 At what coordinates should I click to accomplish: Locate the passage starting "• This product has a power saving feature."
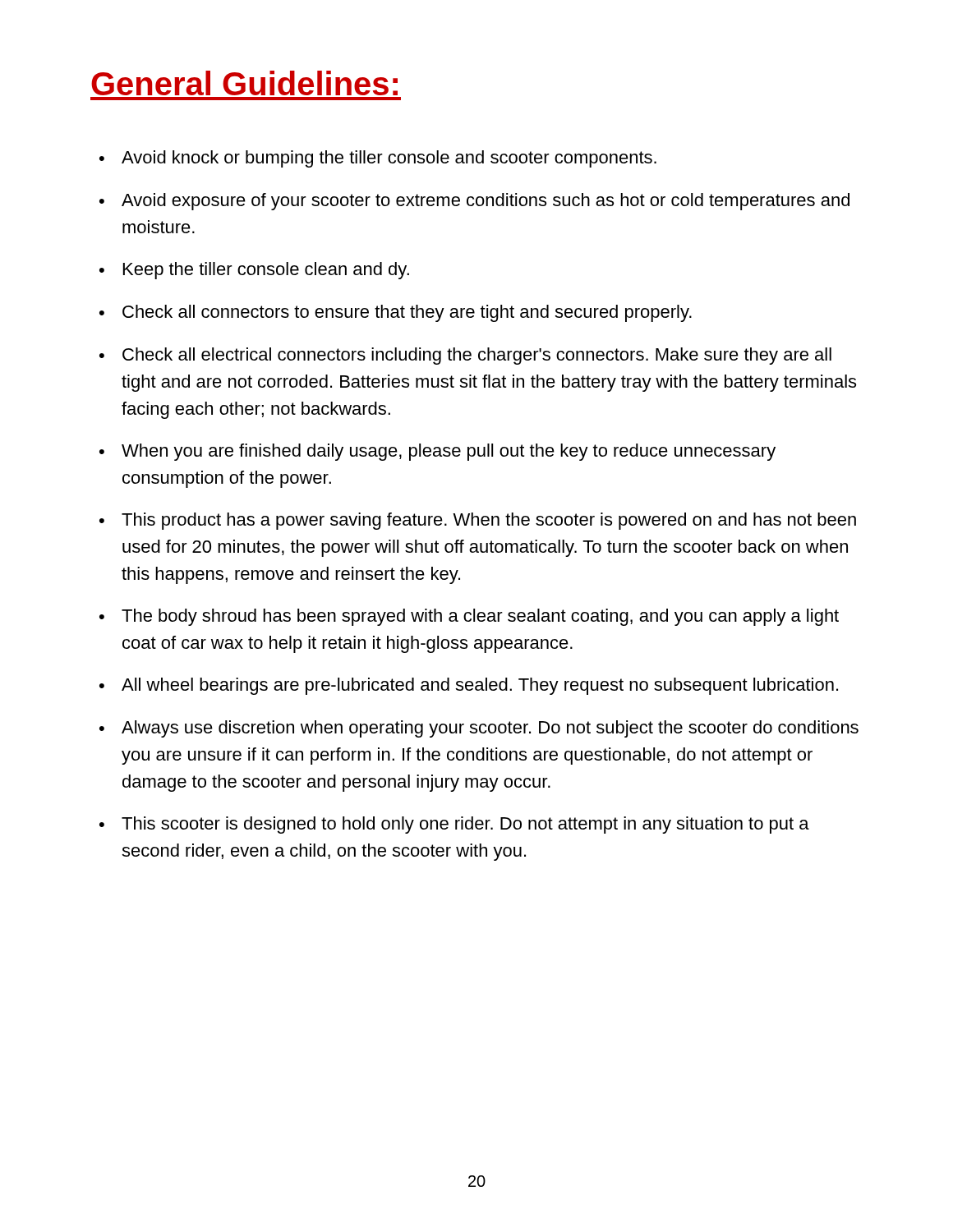(481, 547)
